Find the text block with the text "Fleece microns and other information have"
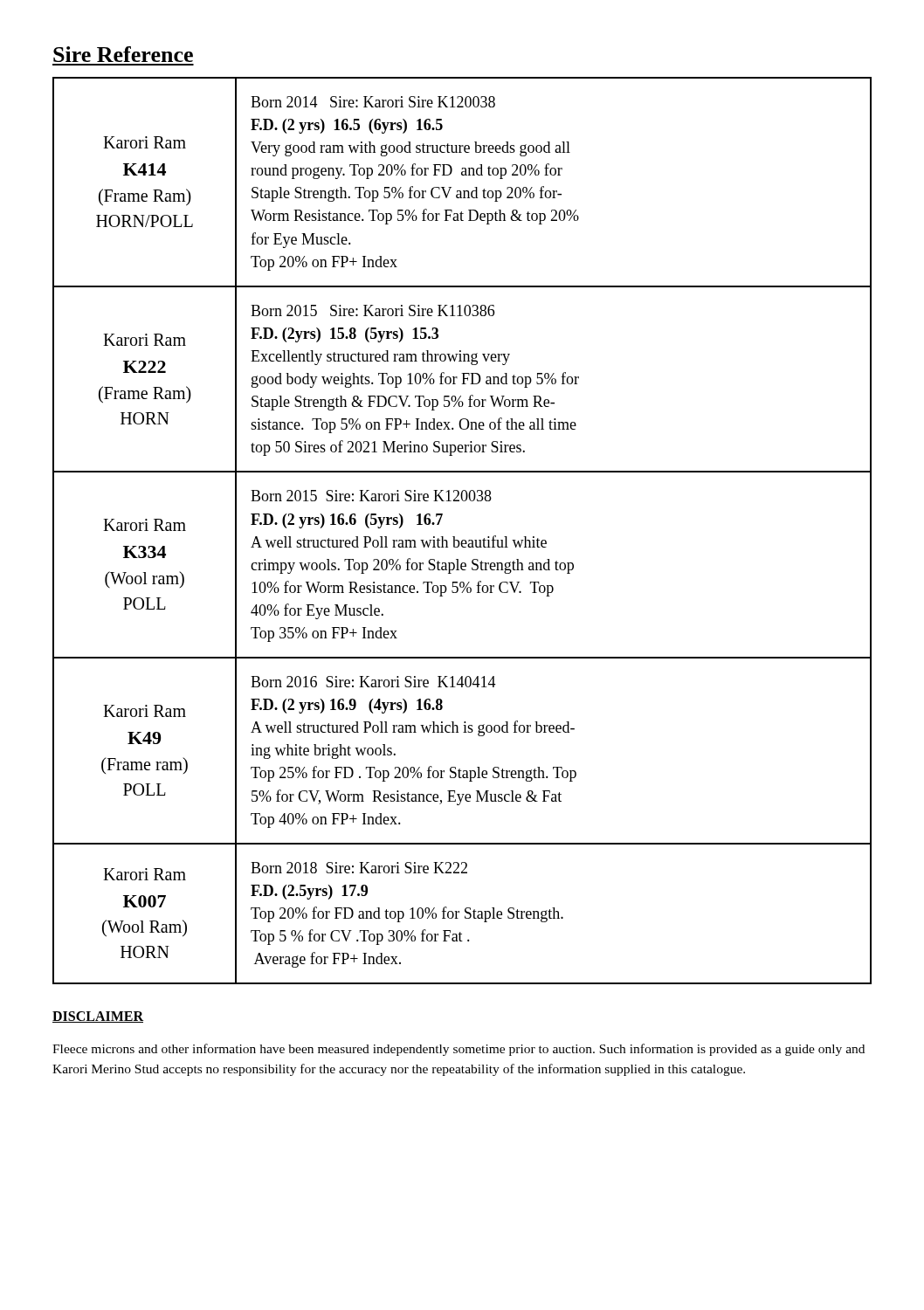The width and height of the screenshot is (924, 1310). click(462, 1058)
